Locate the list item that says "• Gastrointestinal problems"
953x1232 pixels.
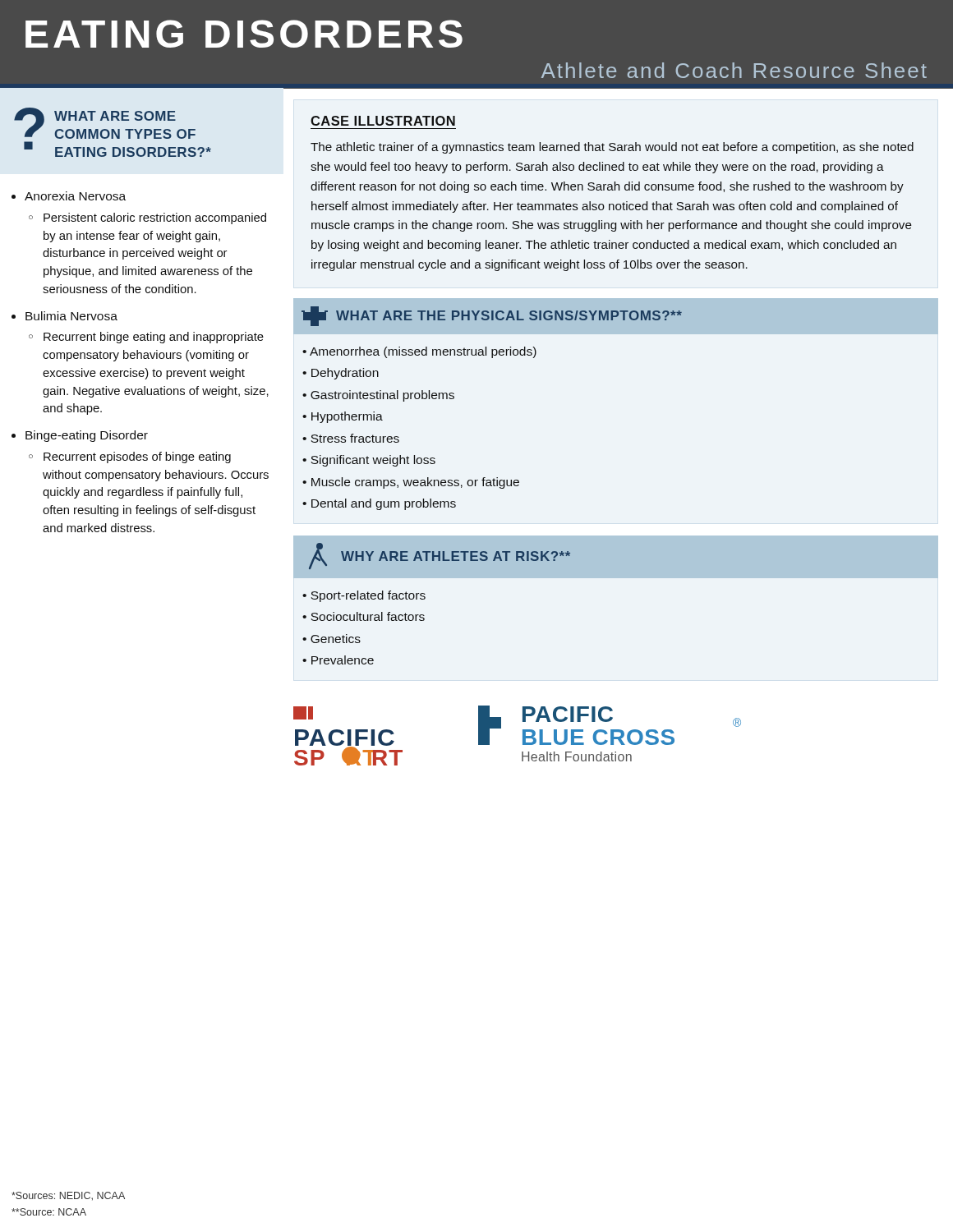pyautogui.click(x=378, y=395)
